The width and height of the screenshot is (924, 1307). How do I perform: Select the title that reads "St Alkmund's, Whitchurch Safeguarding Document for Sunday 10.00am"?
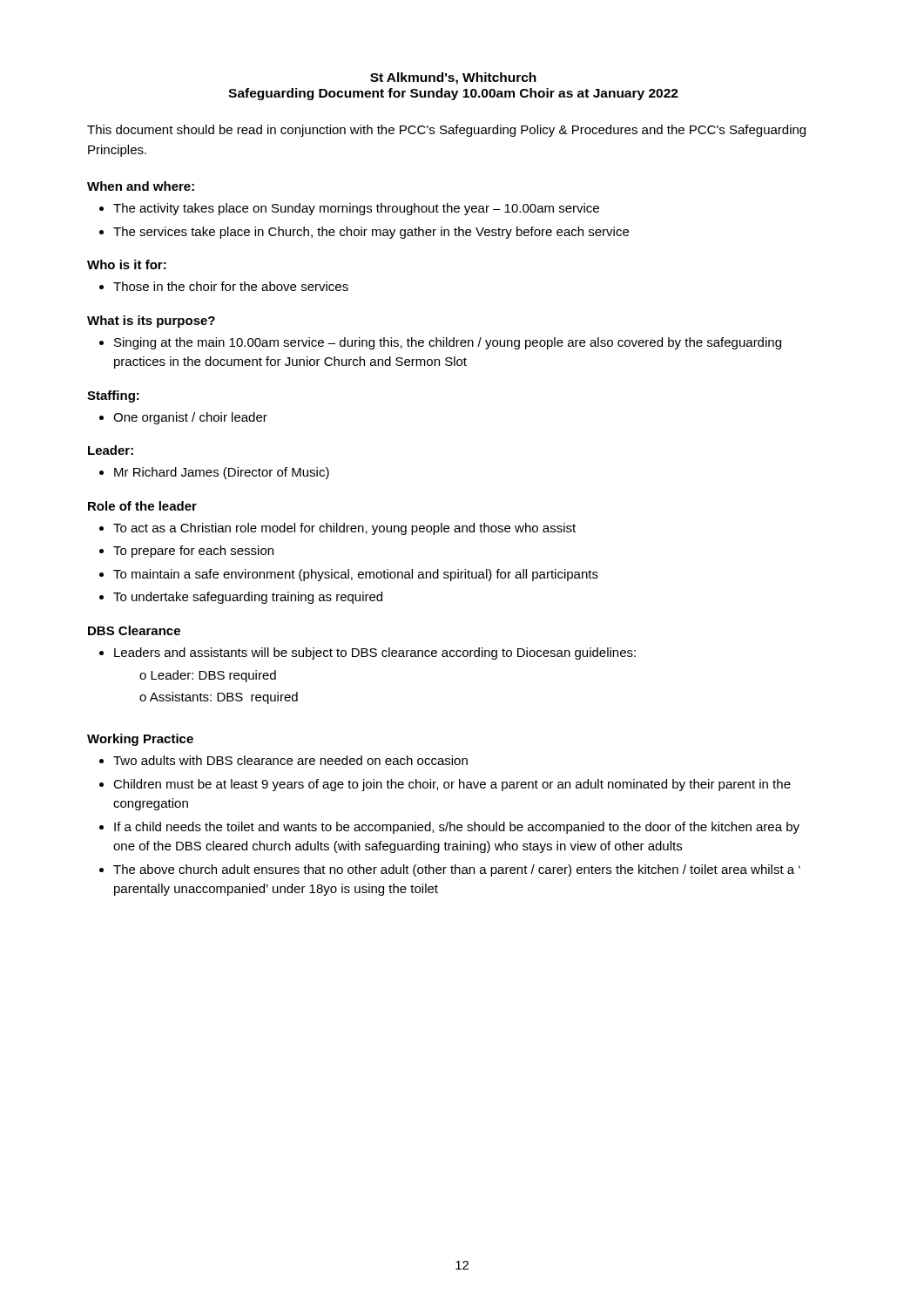coord(453,85)
